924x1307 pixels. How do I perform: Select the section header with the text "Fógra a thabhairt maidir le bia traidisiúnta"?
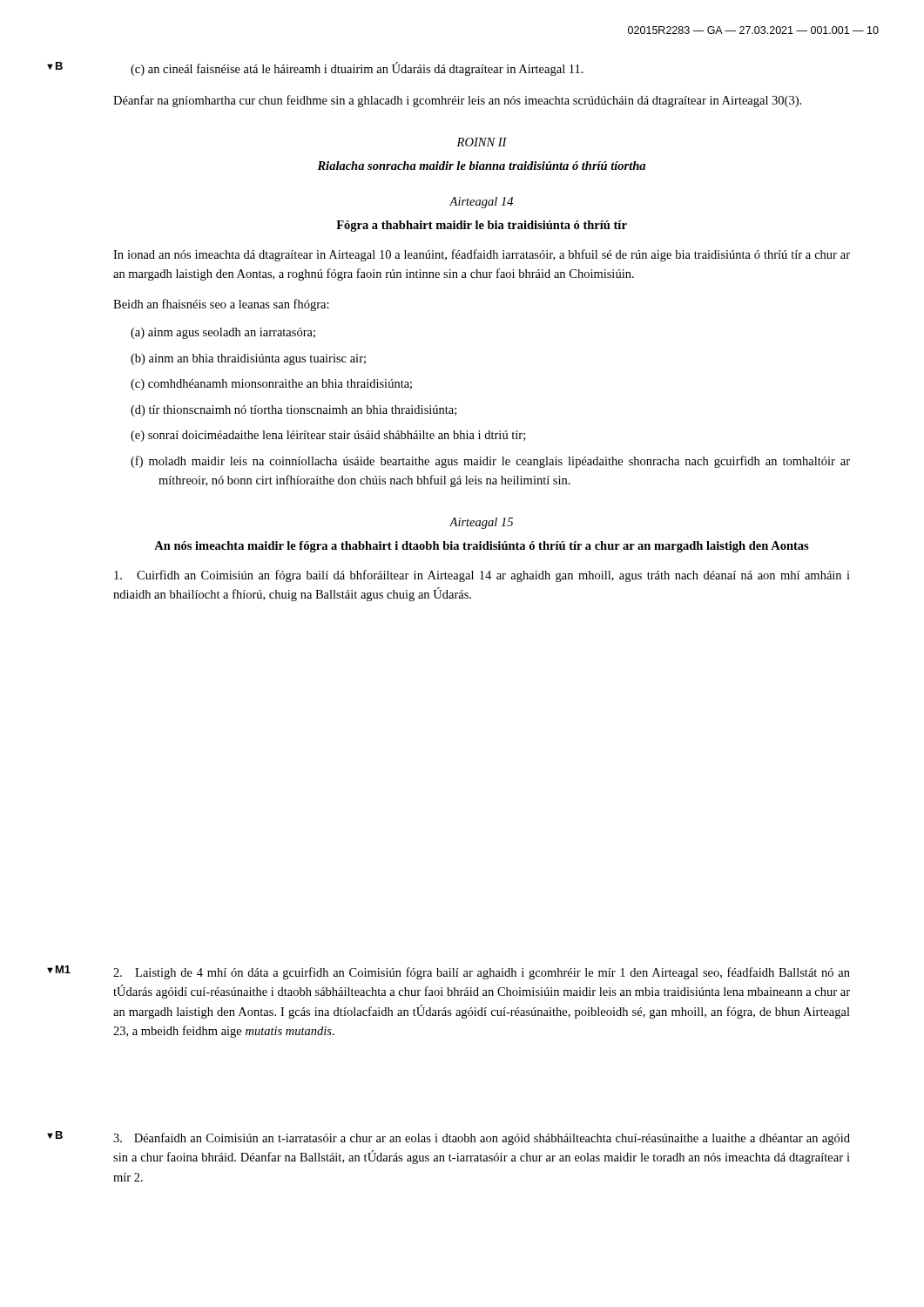[482, 225]
